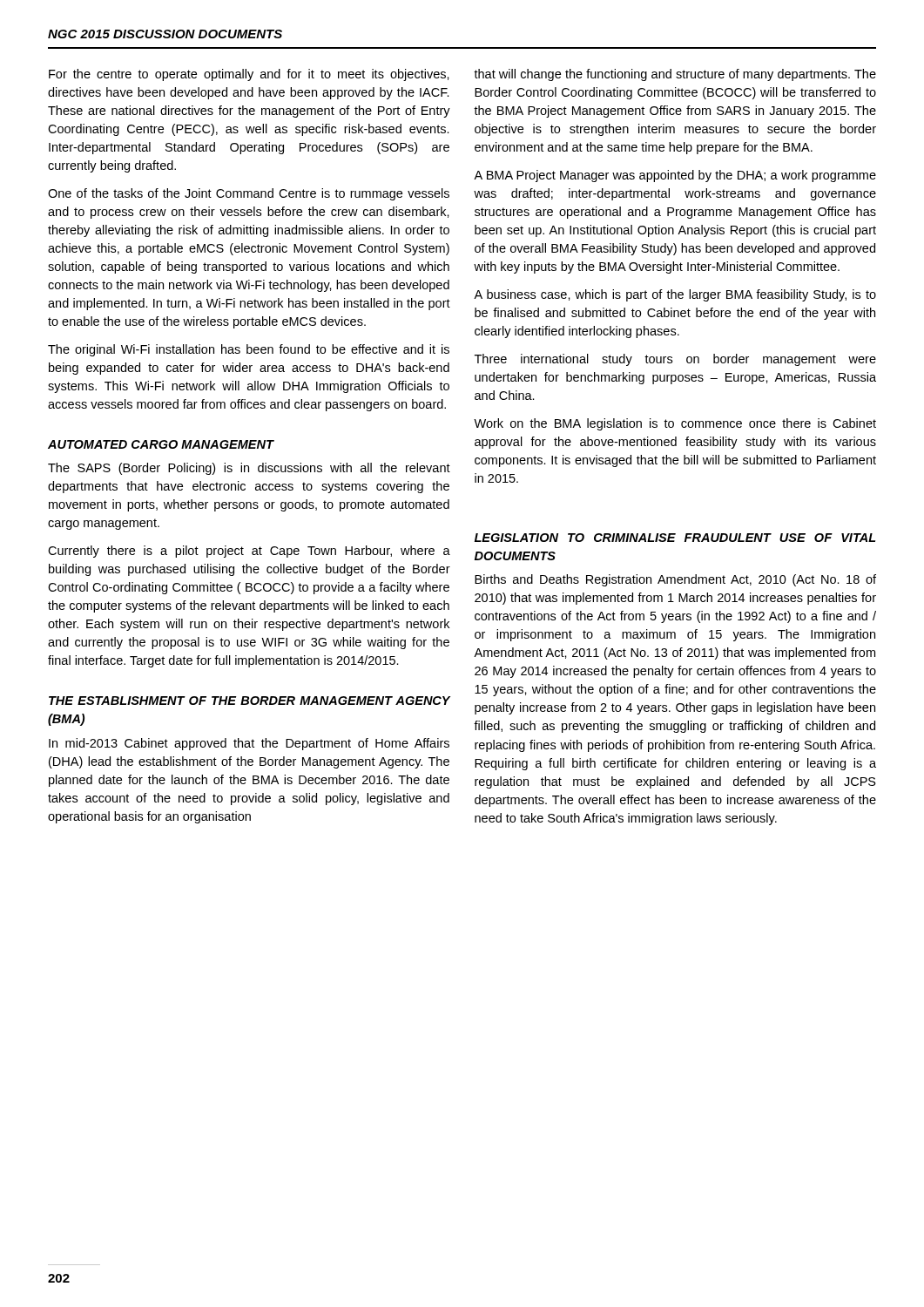The image size is (924, 1307).
Task: Click on the block starting "One of the"
Action: tap(249, 258)
